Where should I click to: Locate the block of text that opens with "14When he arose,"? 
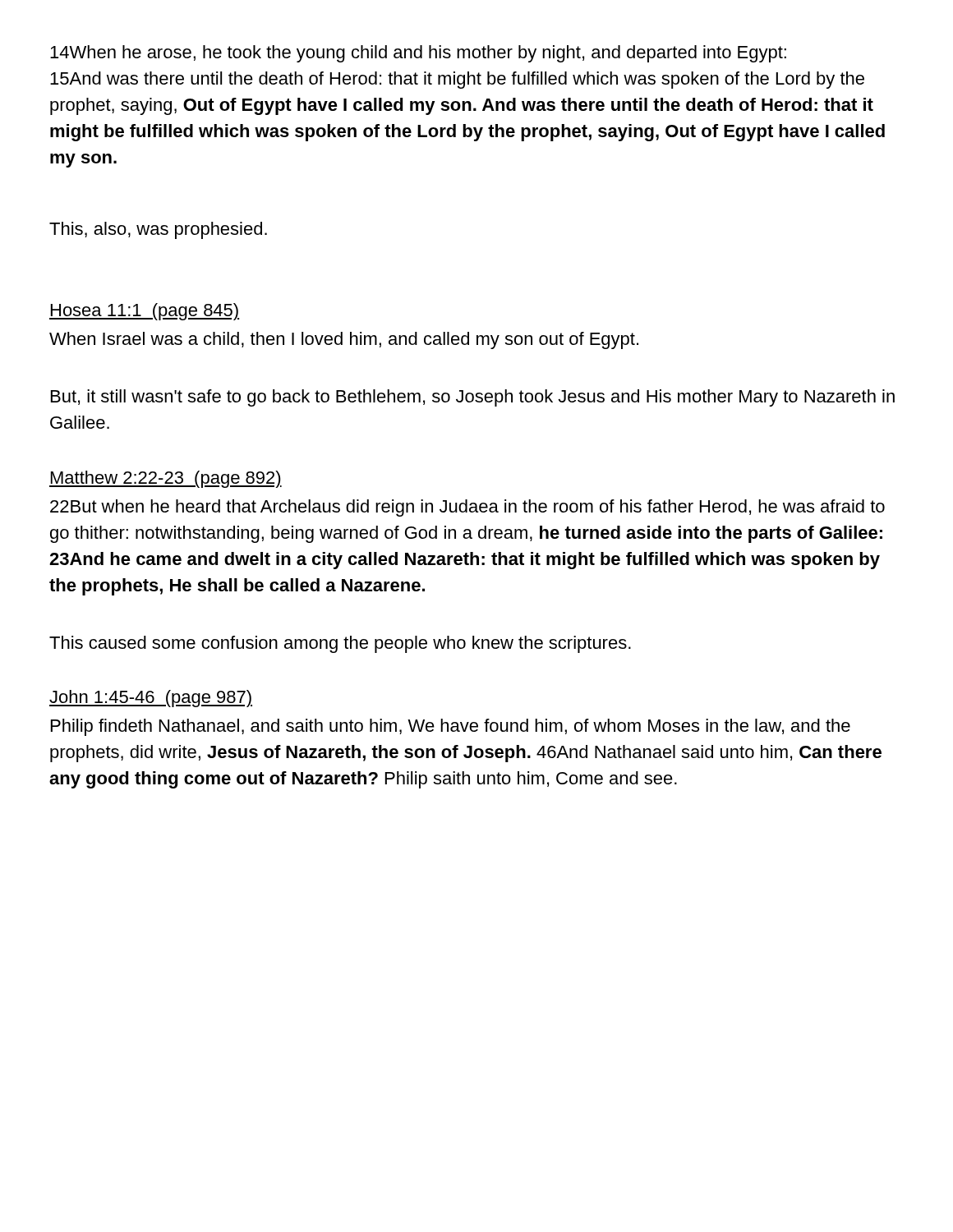click(468, 105)
